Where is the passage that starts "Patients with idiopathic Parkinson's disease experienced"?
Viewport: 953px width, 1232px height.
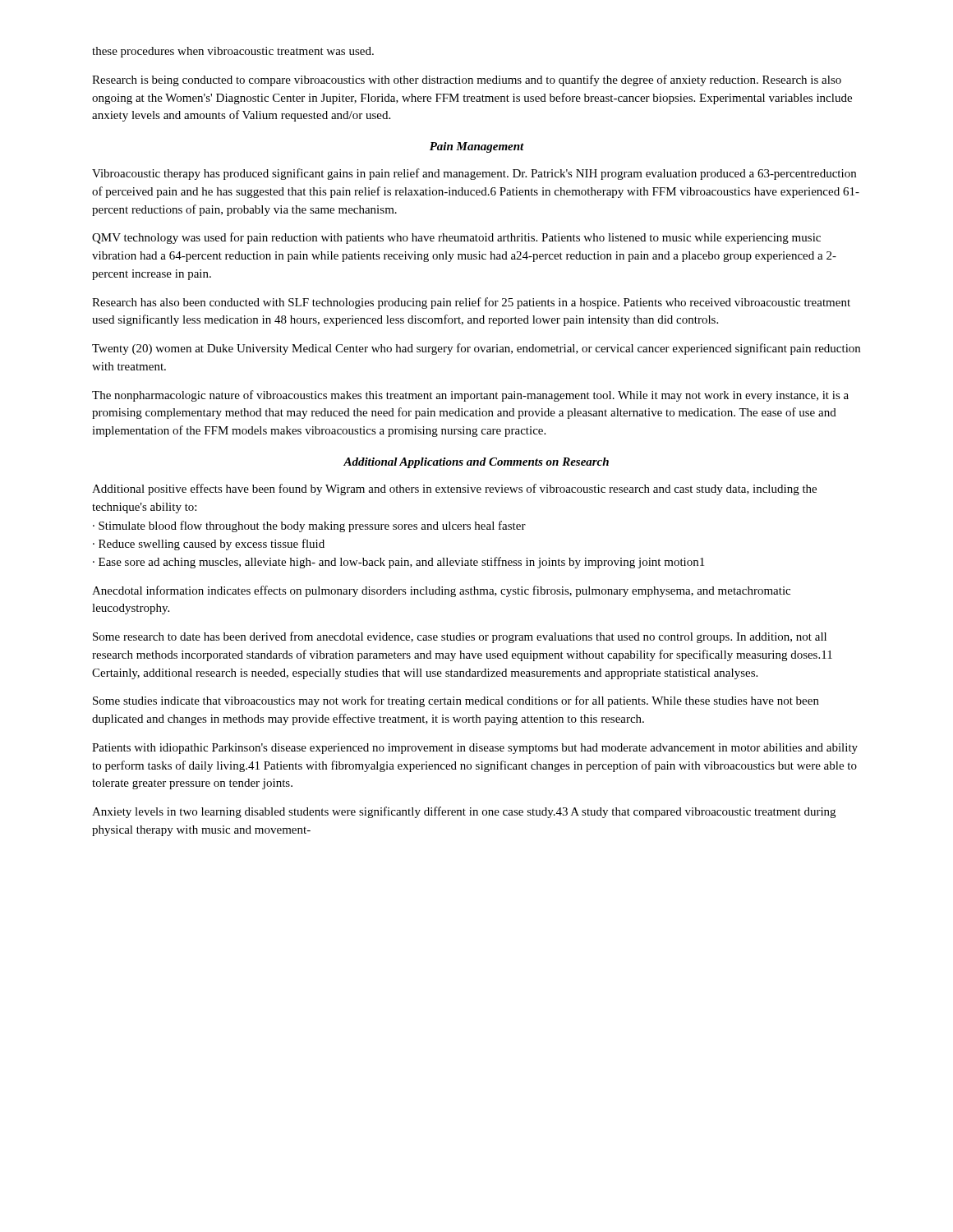(x=475, y=765)
